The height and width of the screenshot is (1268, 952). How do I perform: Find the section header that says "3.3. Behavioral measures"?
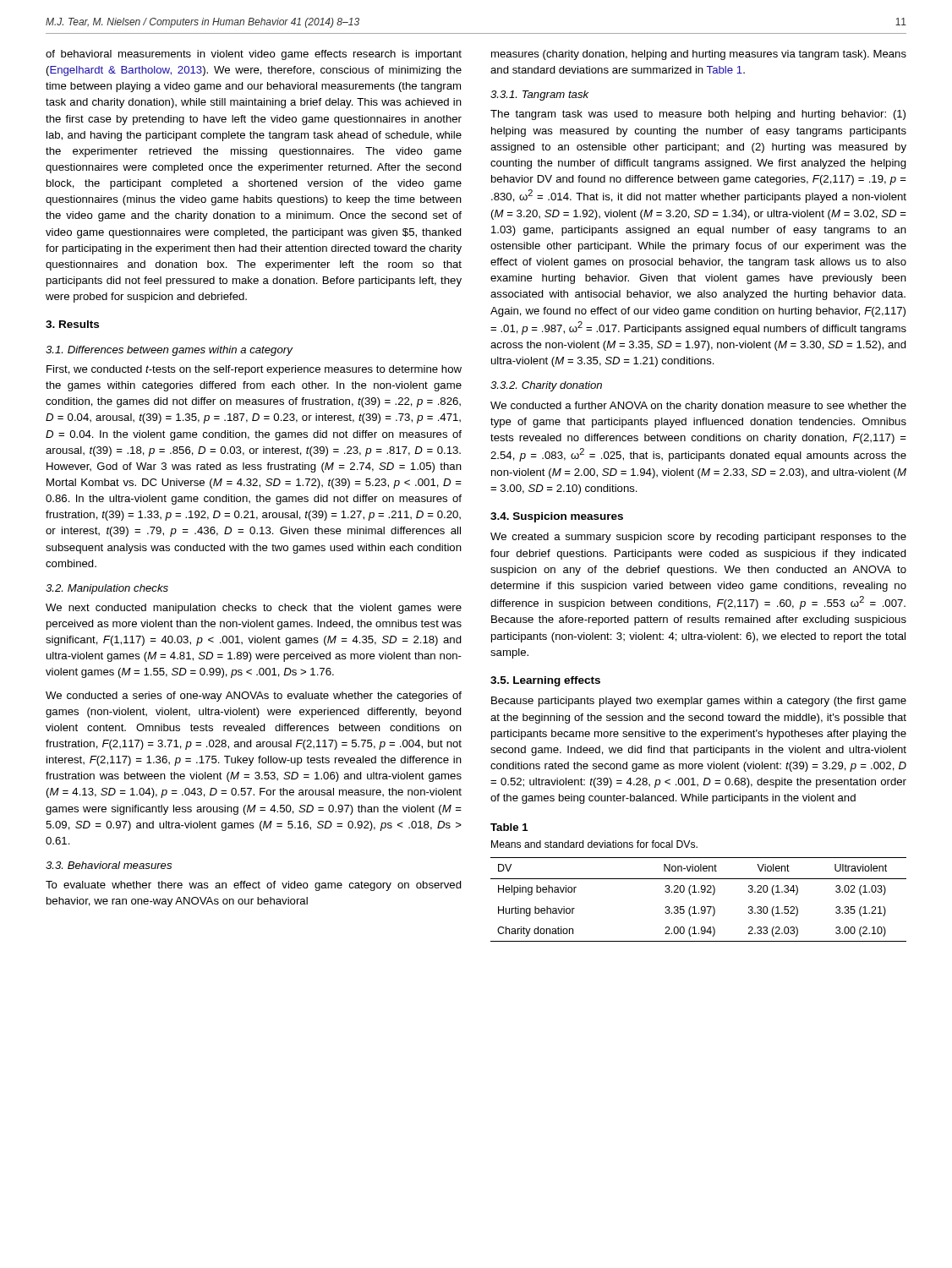point(109,865)
